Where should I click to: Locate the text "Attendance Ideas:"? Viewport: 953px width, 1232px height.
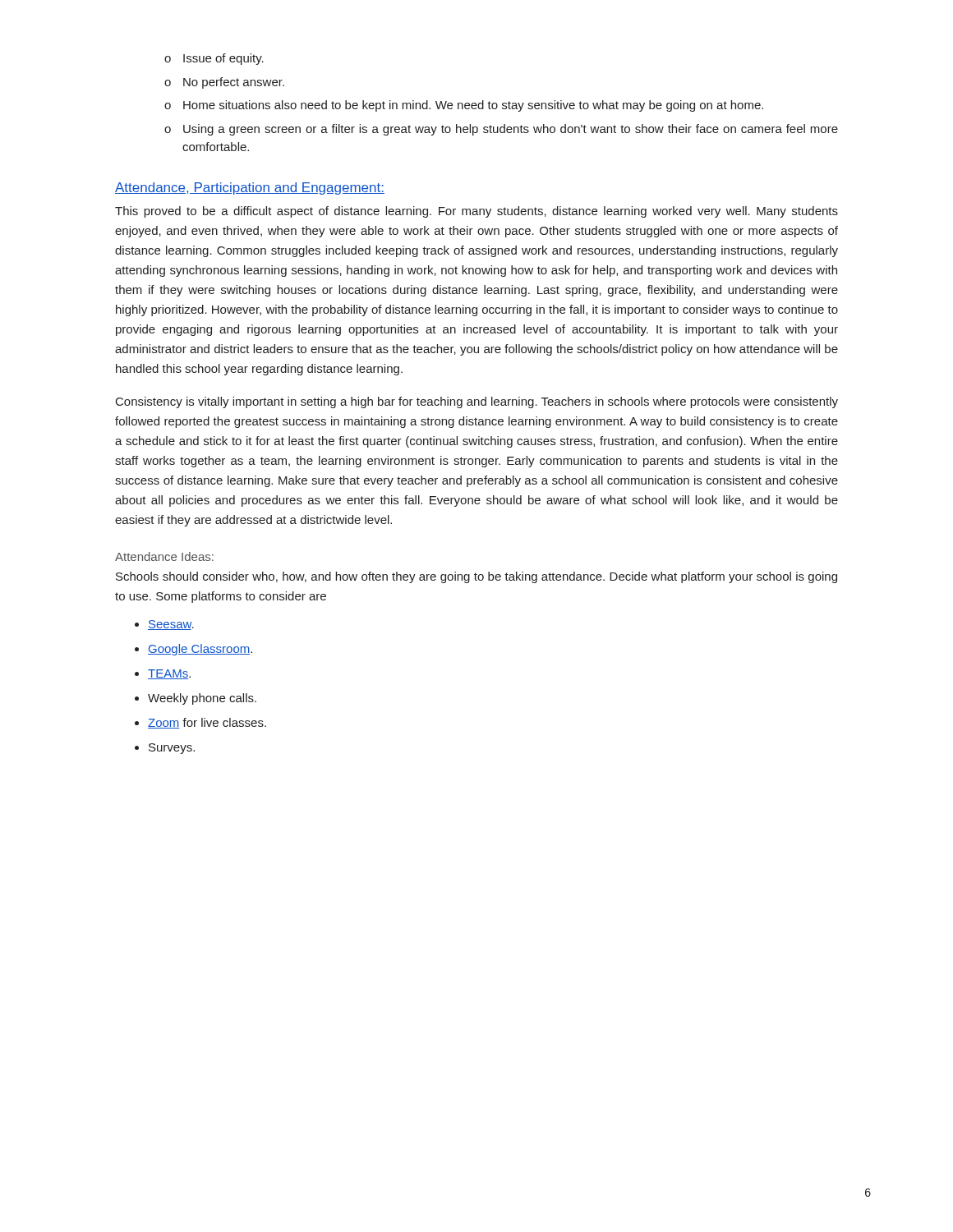tap(165, 556)
